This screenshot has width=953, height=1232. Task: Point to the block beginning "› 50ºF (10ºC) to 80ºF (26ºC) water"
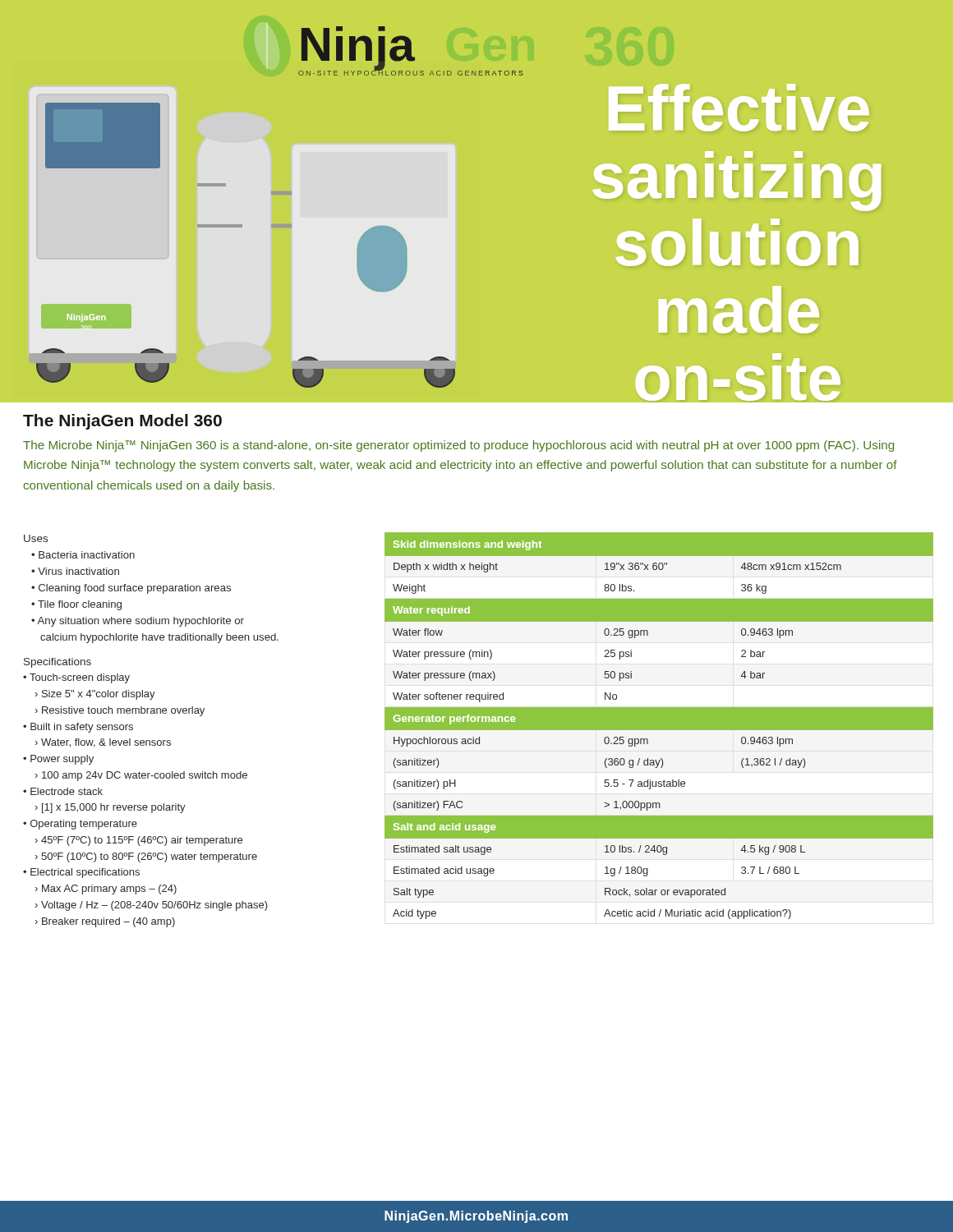pos(146,856)
